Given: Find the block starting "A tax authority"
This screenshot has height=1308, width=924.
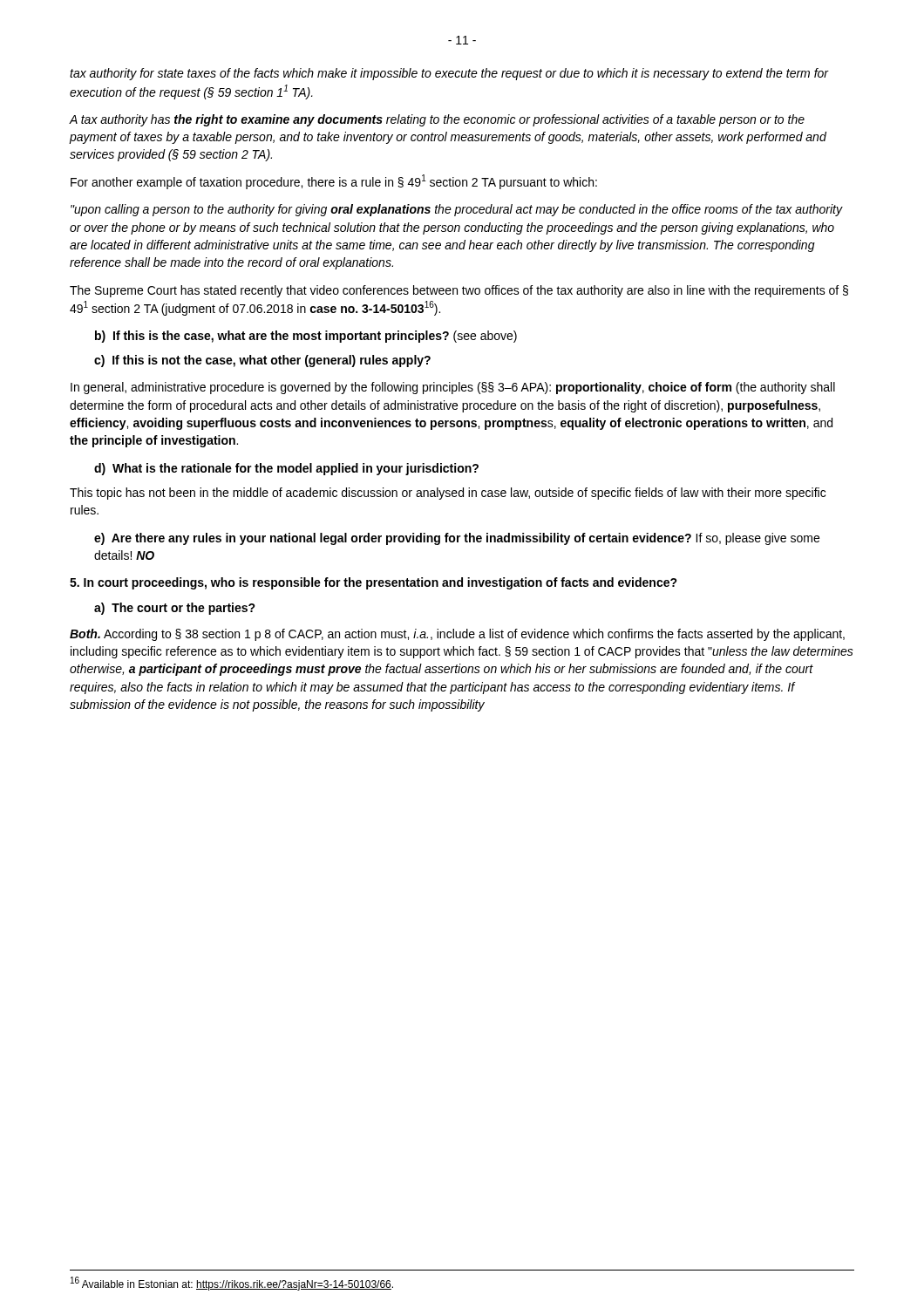Looking at the screenshot, I should [448, 137].
